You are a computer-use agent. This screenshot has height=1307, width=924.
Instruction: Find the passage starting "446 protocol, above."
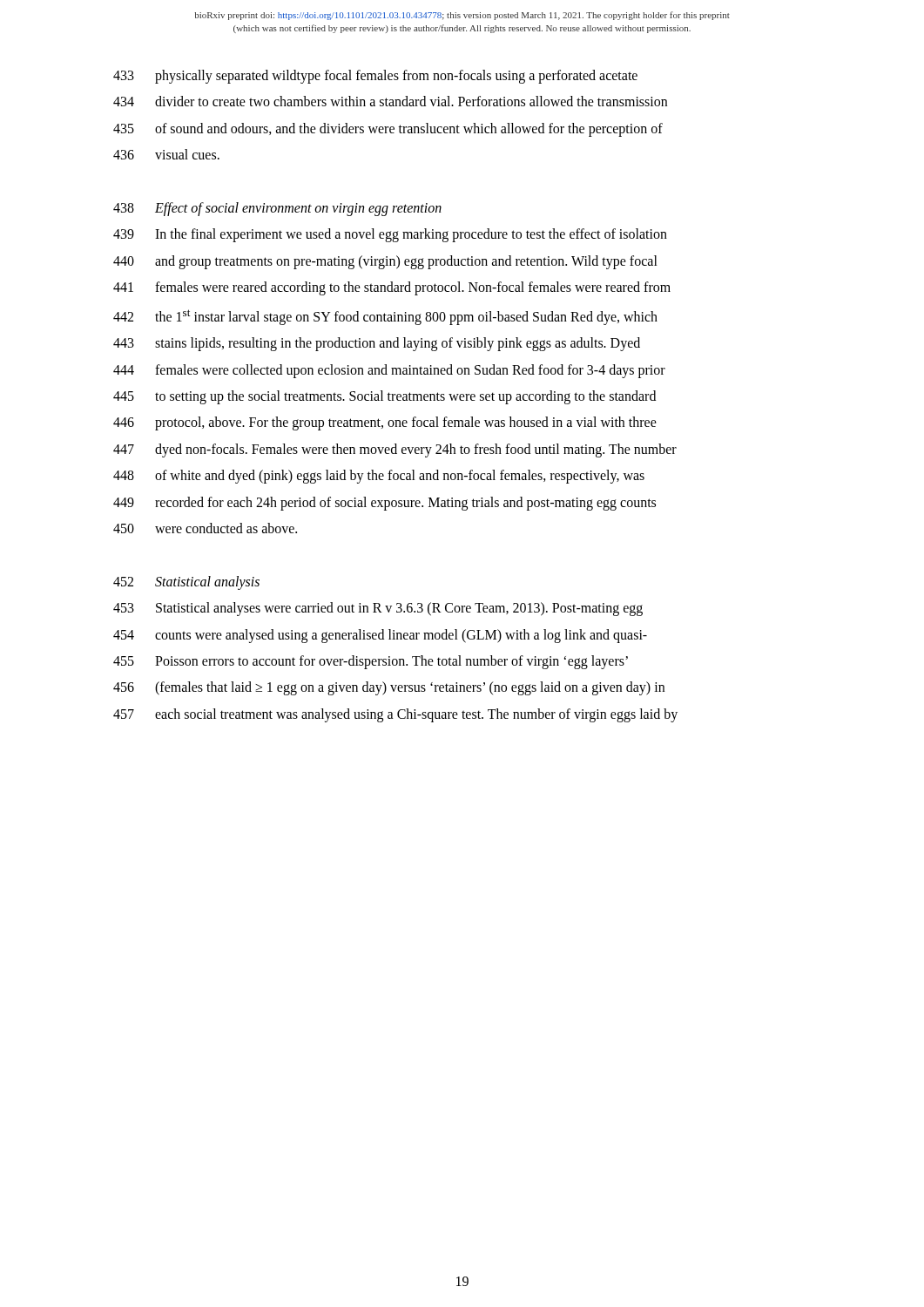click(x=475, y=423)
